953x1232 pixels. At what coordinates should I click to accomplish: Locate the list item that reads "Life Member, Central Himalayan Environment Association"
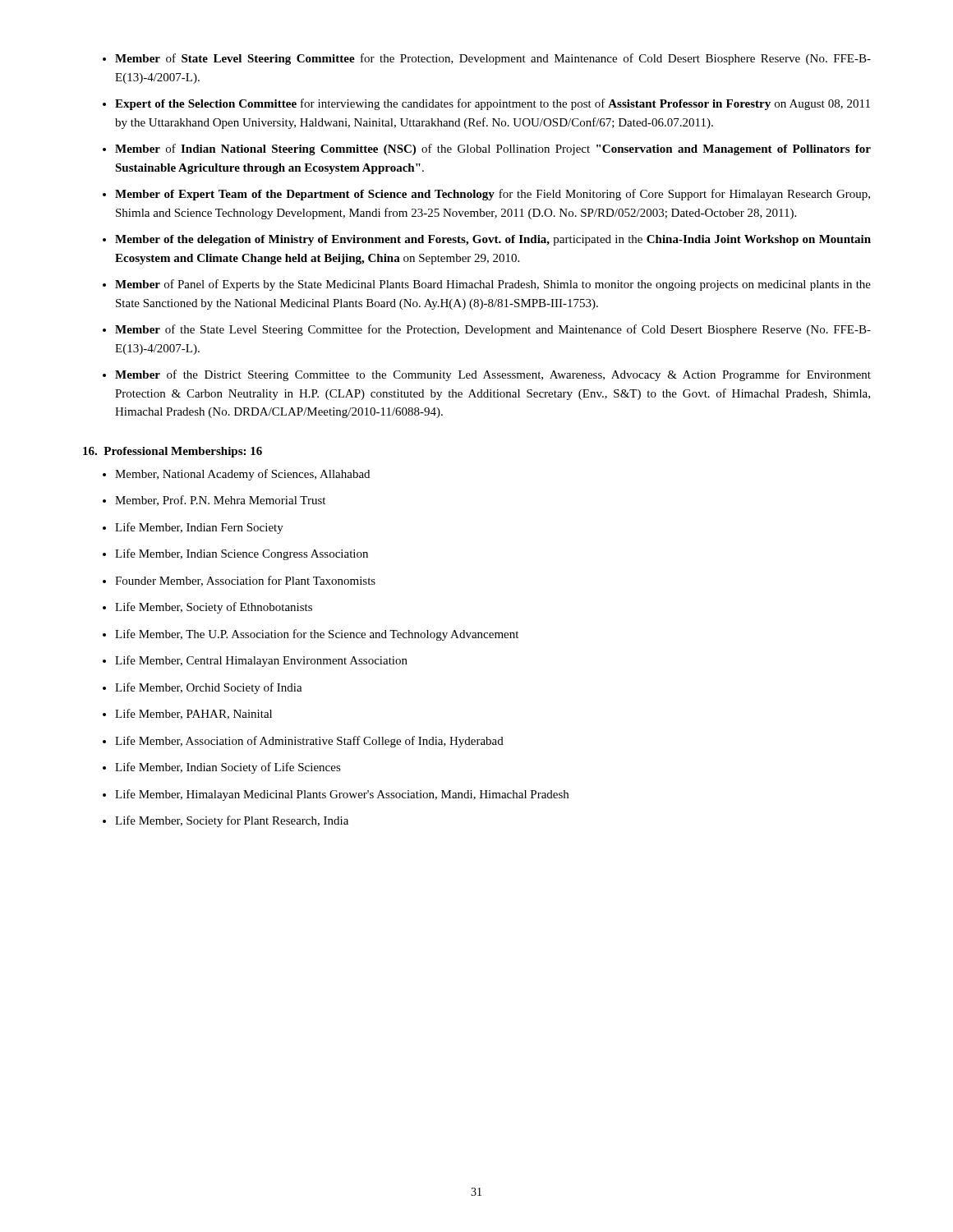tap(261, 661)
